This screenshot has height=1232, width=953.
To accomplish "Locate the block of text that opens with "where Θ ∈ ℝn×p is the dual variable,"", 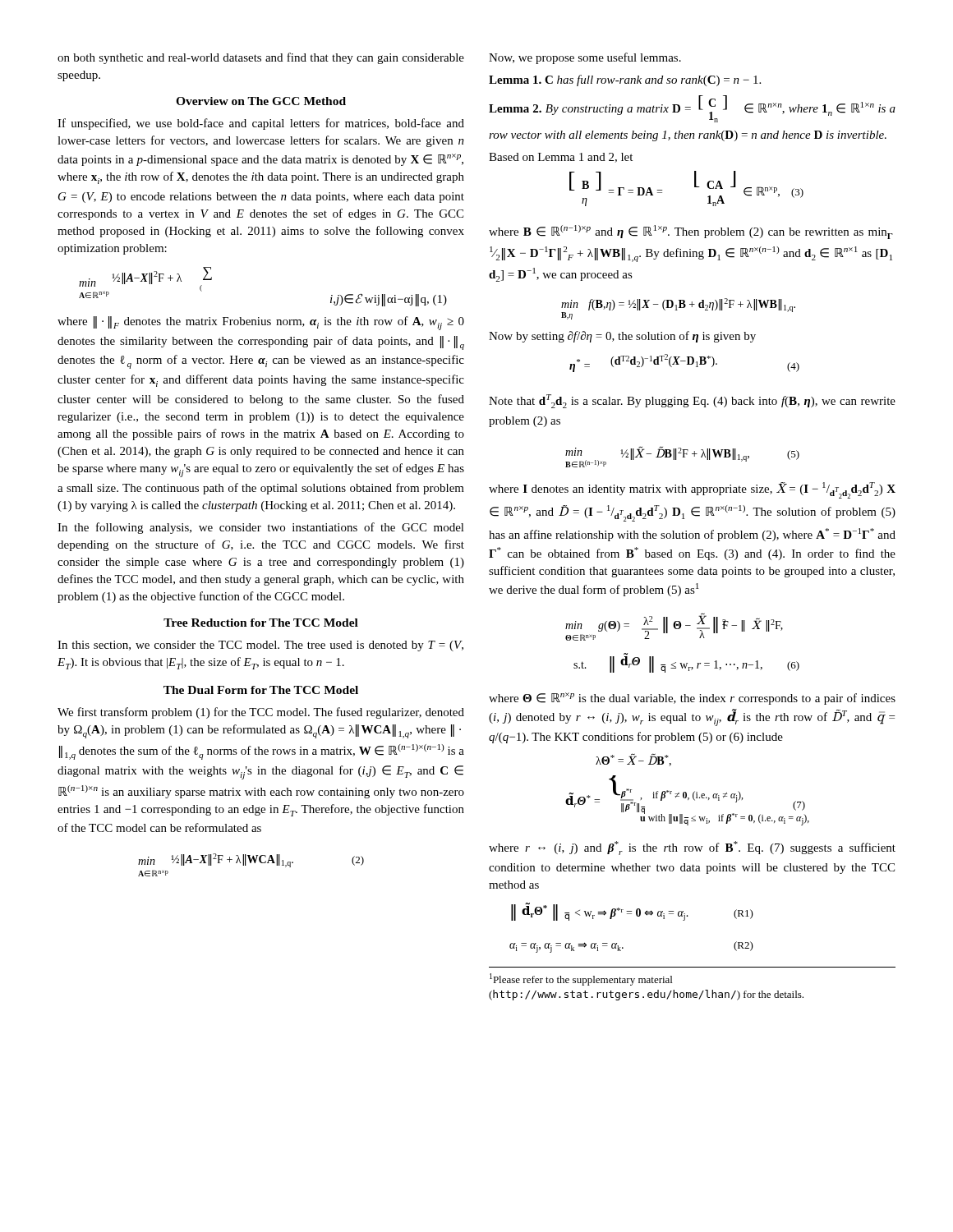I will (x=692, y=716).
